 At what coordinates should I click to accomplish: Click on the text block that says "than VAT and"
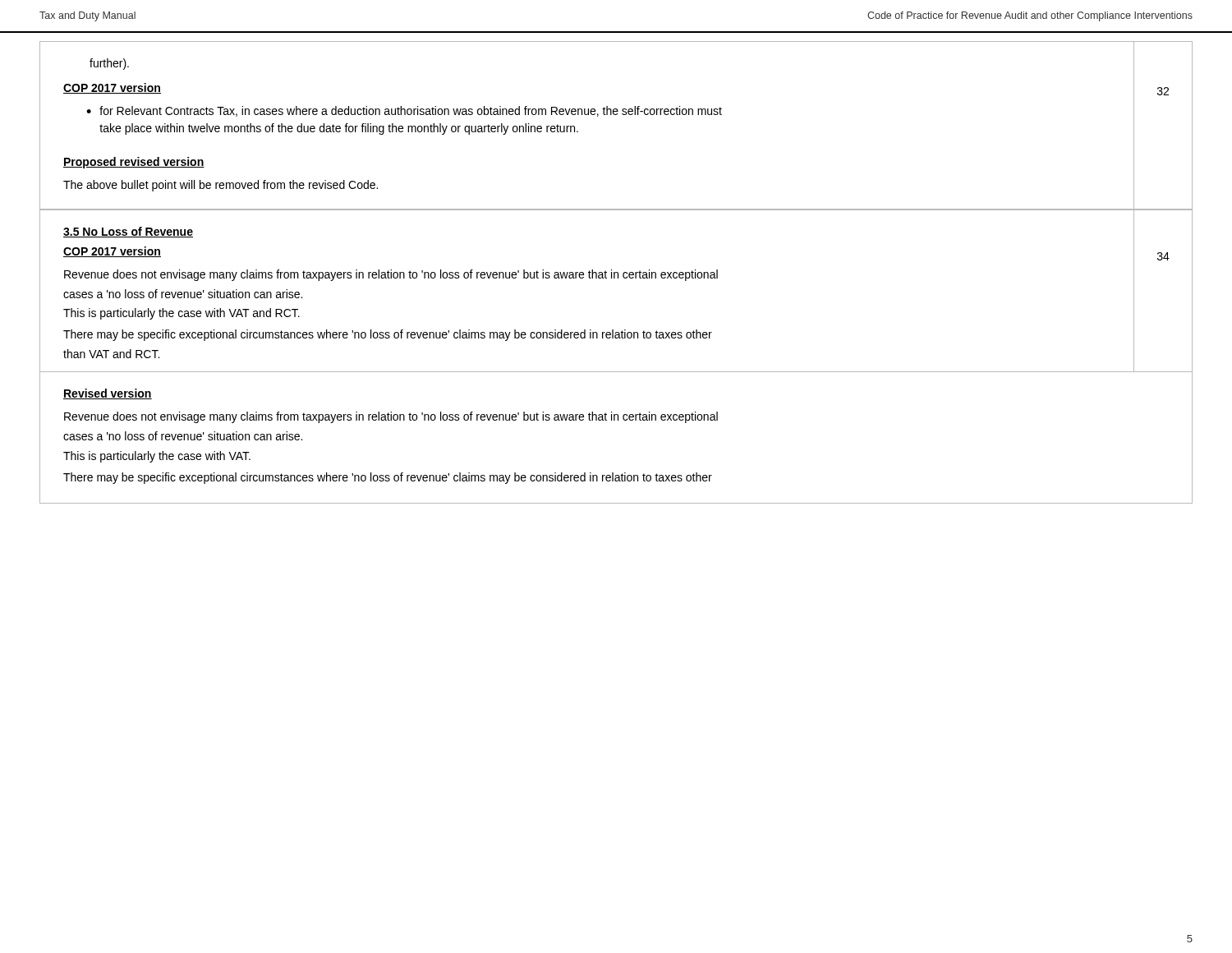(112, 354)
